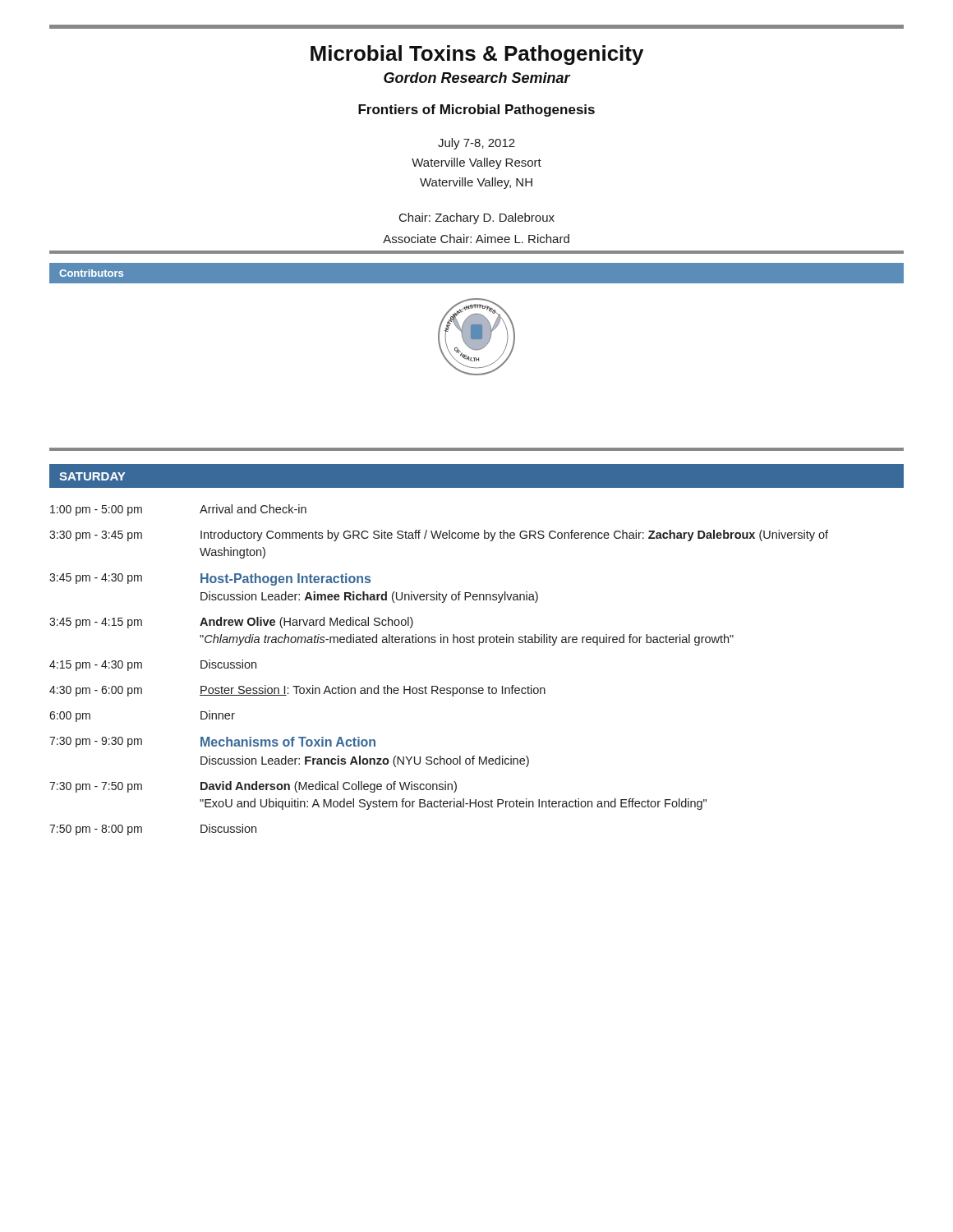Image resolution: width=953 pixels, height=1232 pixels.
Task: Locate the block starting "Gordon Research Seminar"
Action: (x=476, y=78)
